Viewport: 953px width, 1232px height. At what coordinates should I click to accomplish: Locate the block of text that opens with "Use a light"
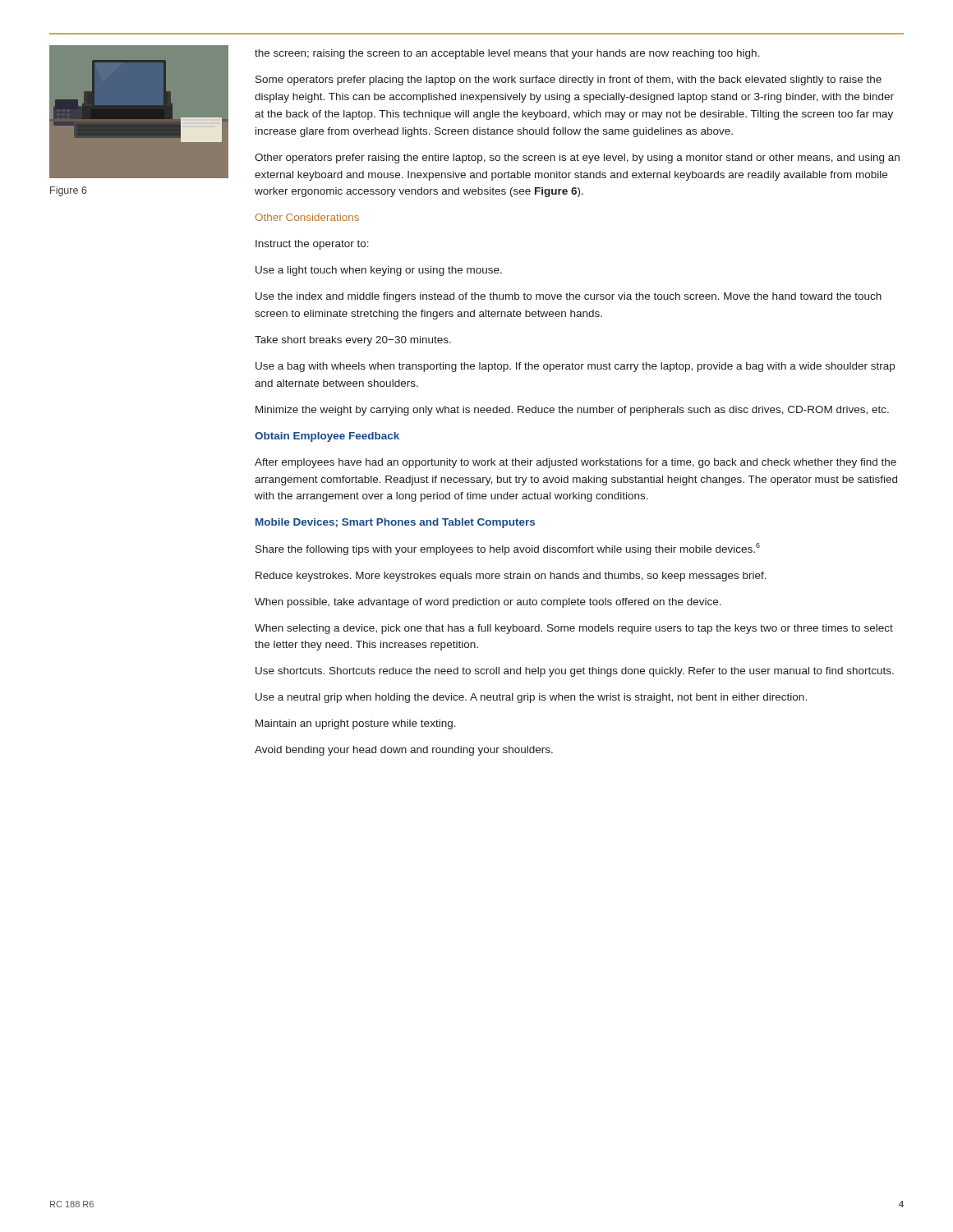point(379,271)
